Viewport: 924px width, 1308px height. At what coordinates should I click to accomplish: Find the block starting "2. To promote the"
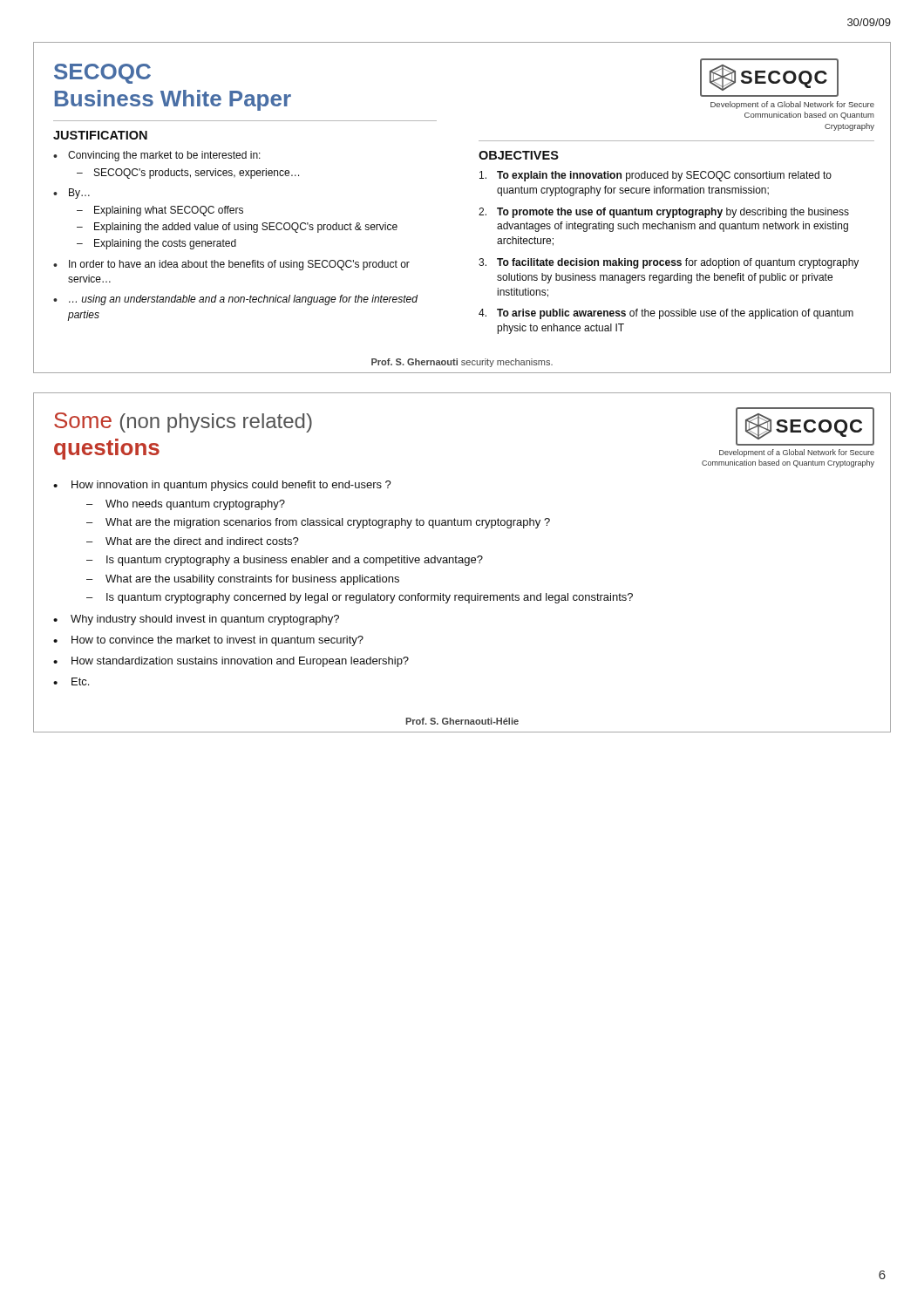[676, 227]
